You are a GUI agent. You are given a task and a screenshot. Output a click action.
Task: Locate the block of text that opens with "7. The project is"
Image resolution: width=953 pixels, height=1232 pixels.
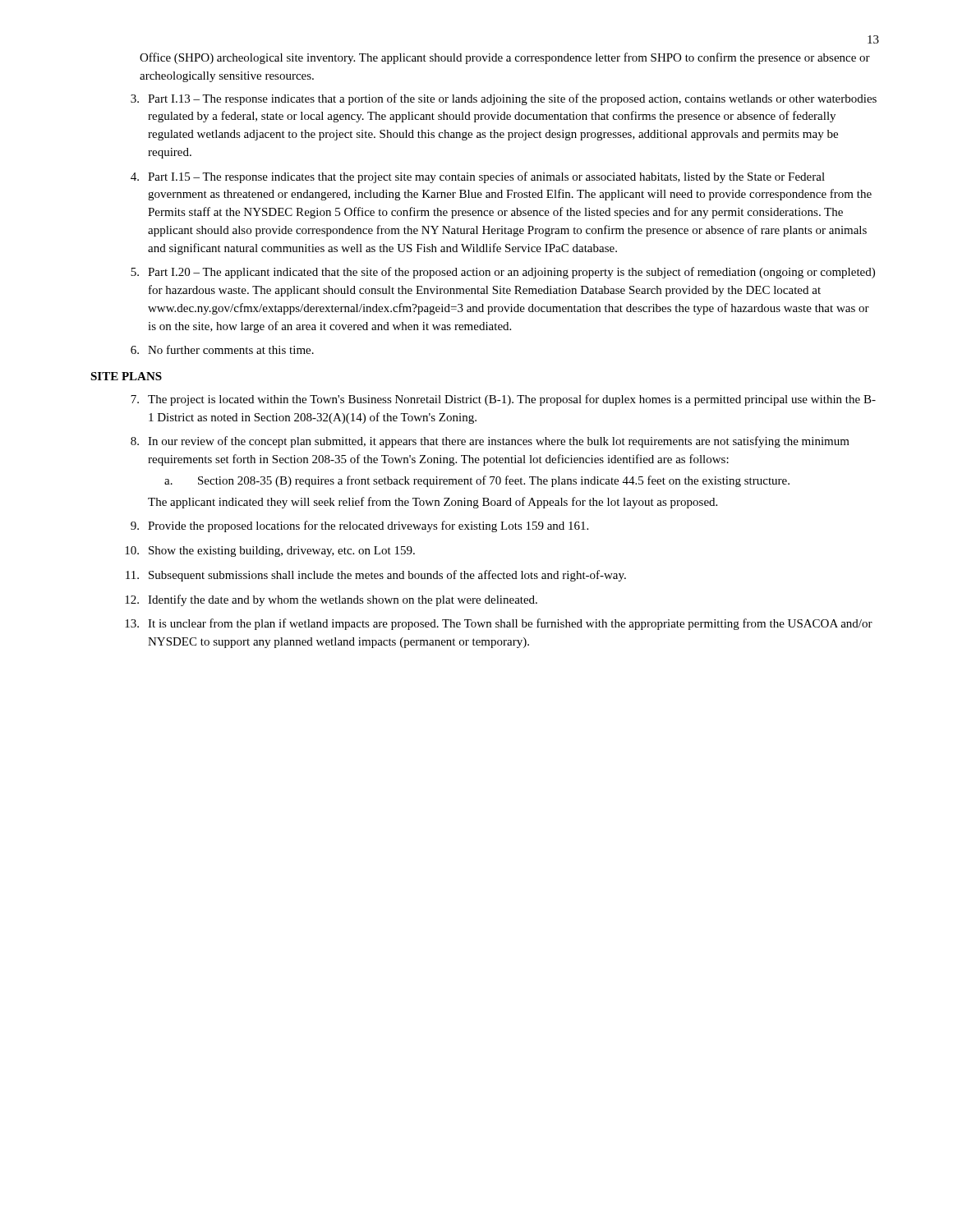[485, 409]
